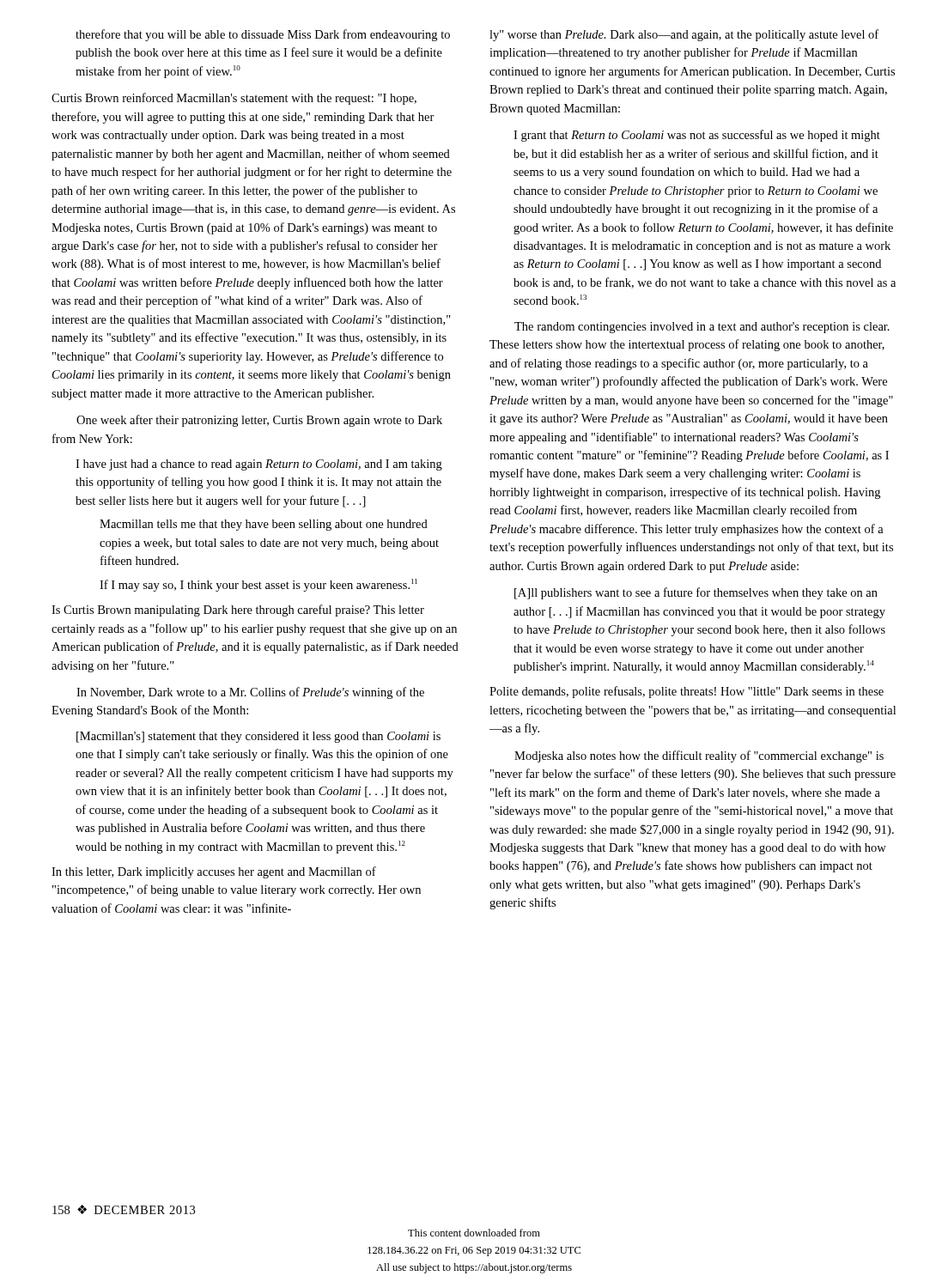Viewport: 948px width, 1288px height.
Task: Select the text block that reads "I have just had"
Action: [x=267, y=525]
